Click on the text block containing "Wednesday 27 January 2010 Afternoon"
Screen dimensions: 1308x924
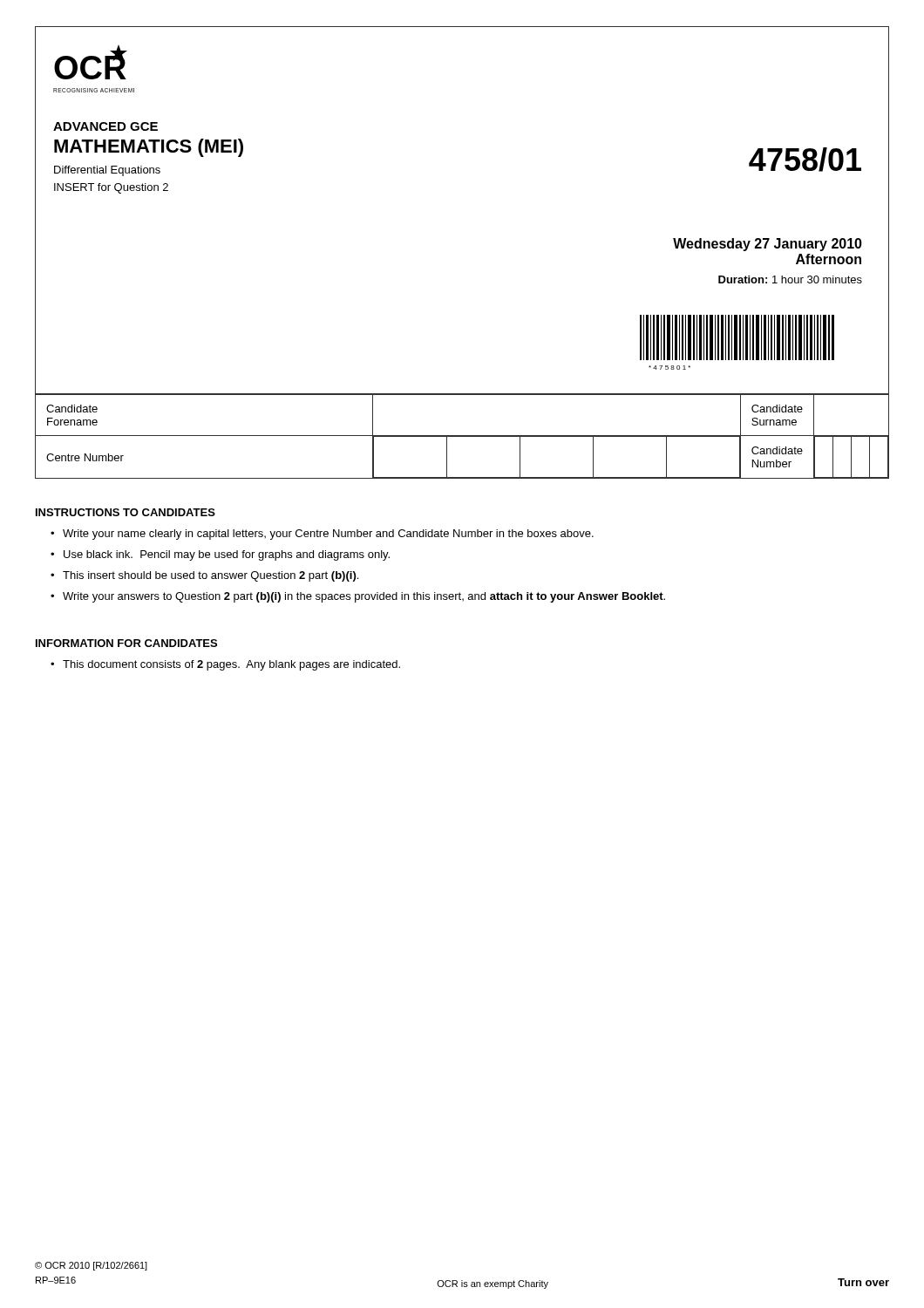[x=768, y=245]
